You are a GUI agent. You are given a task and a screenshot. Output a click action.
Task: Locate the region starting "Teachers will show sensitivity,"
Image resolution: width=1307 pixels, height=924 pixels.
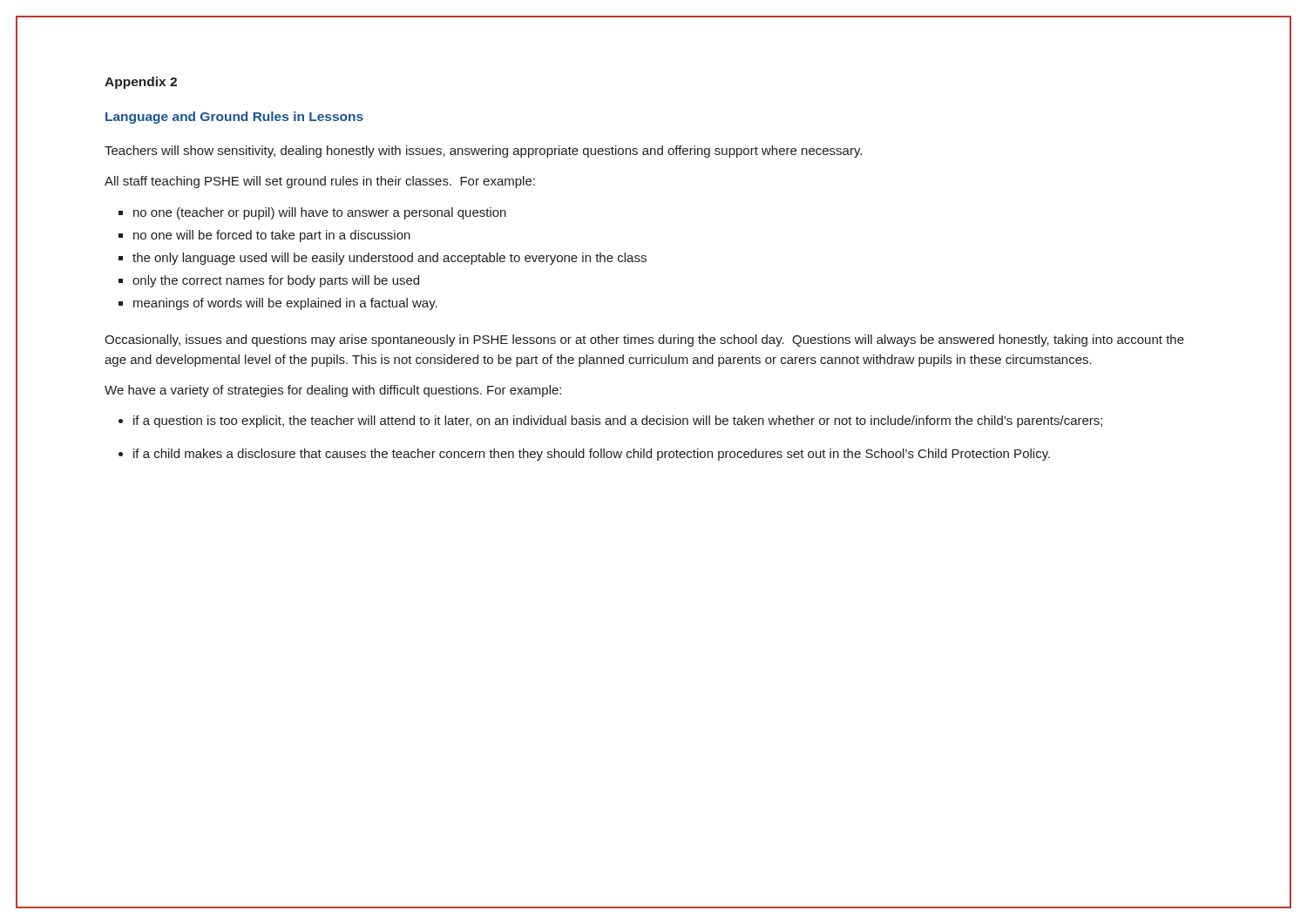(484, 150)
